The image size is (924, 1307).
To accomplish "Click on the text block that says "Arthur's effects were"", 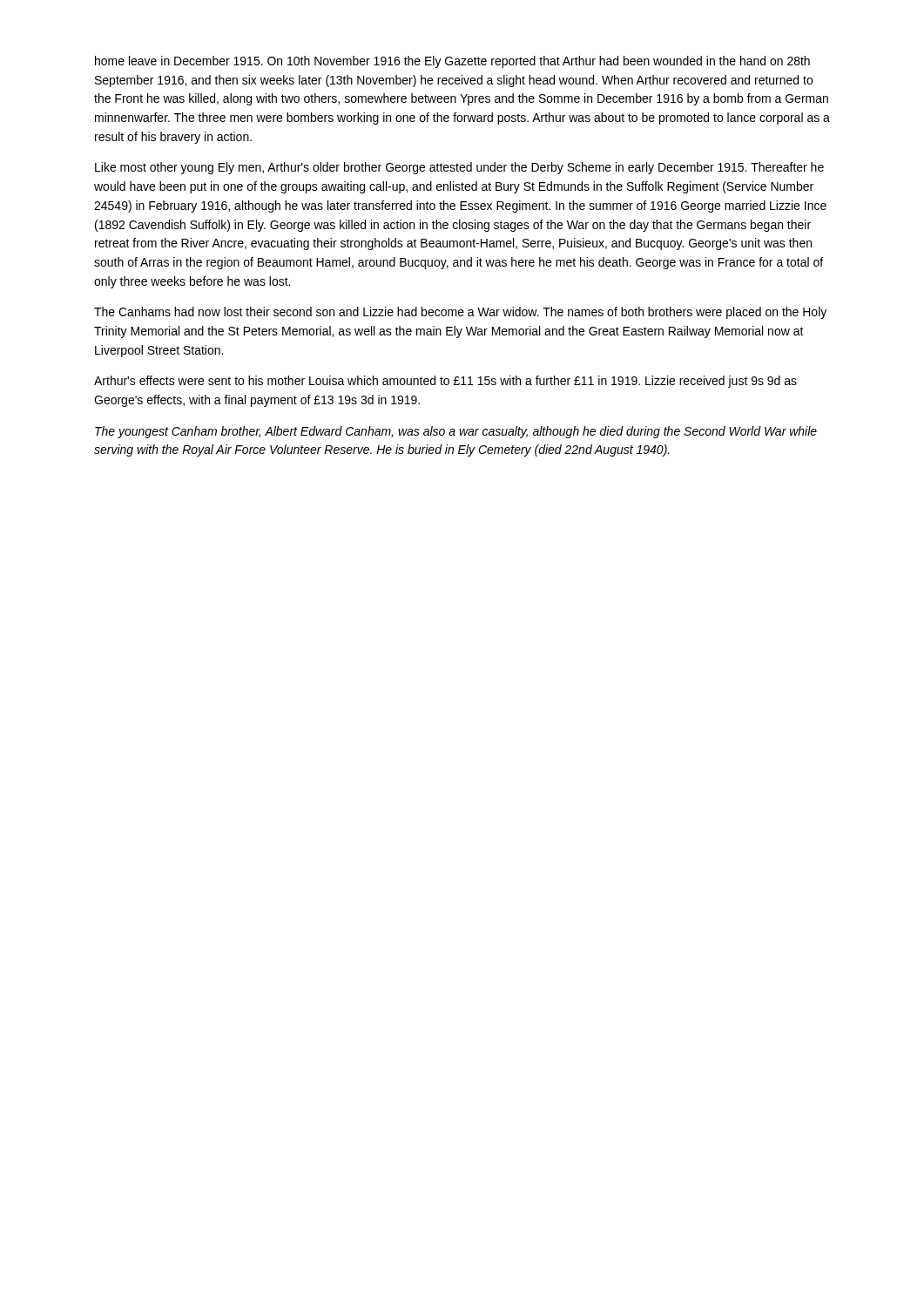I will 446,390.
